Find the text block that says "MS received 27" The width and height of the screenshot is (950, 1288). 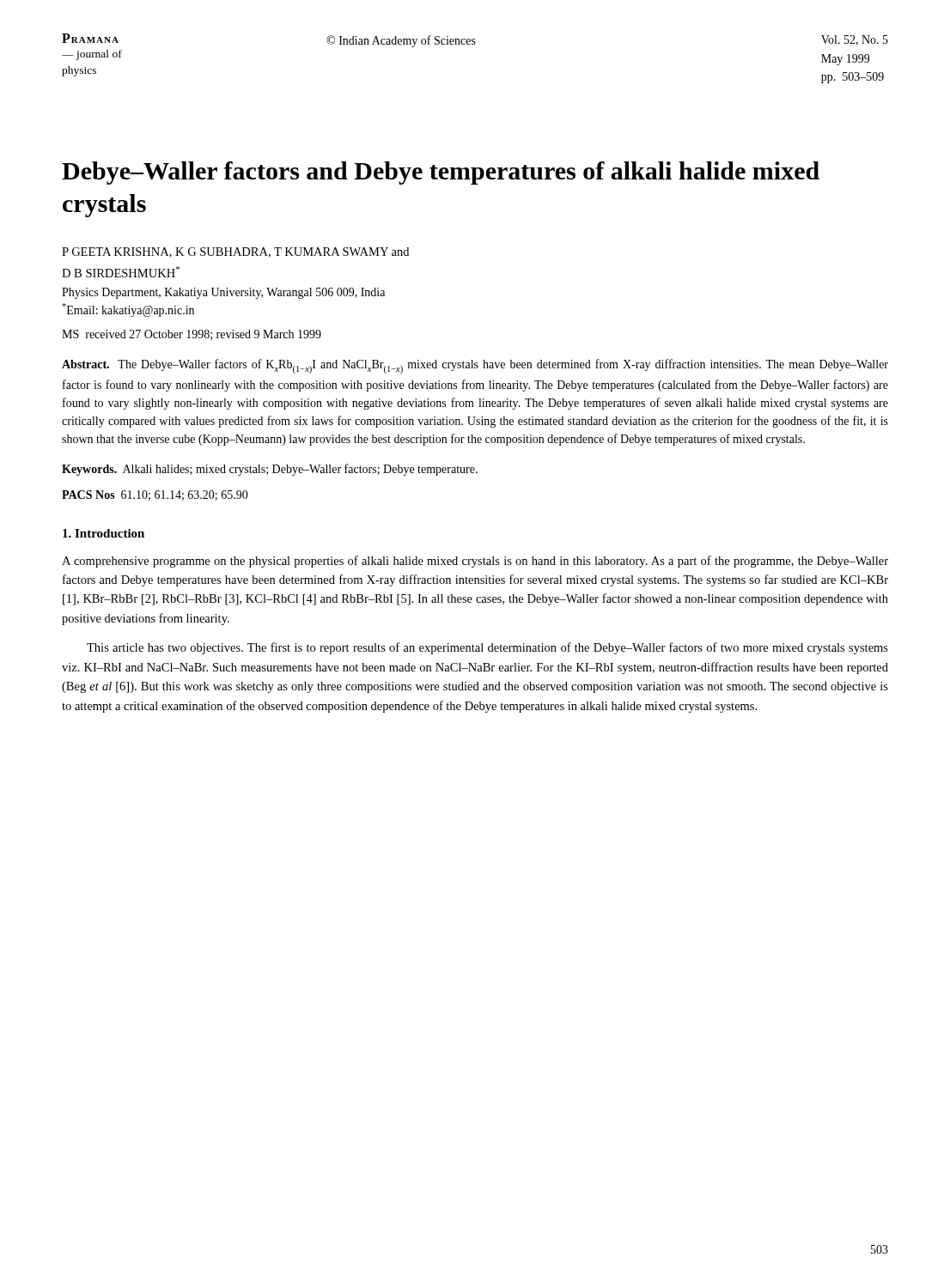click(192, 335)
